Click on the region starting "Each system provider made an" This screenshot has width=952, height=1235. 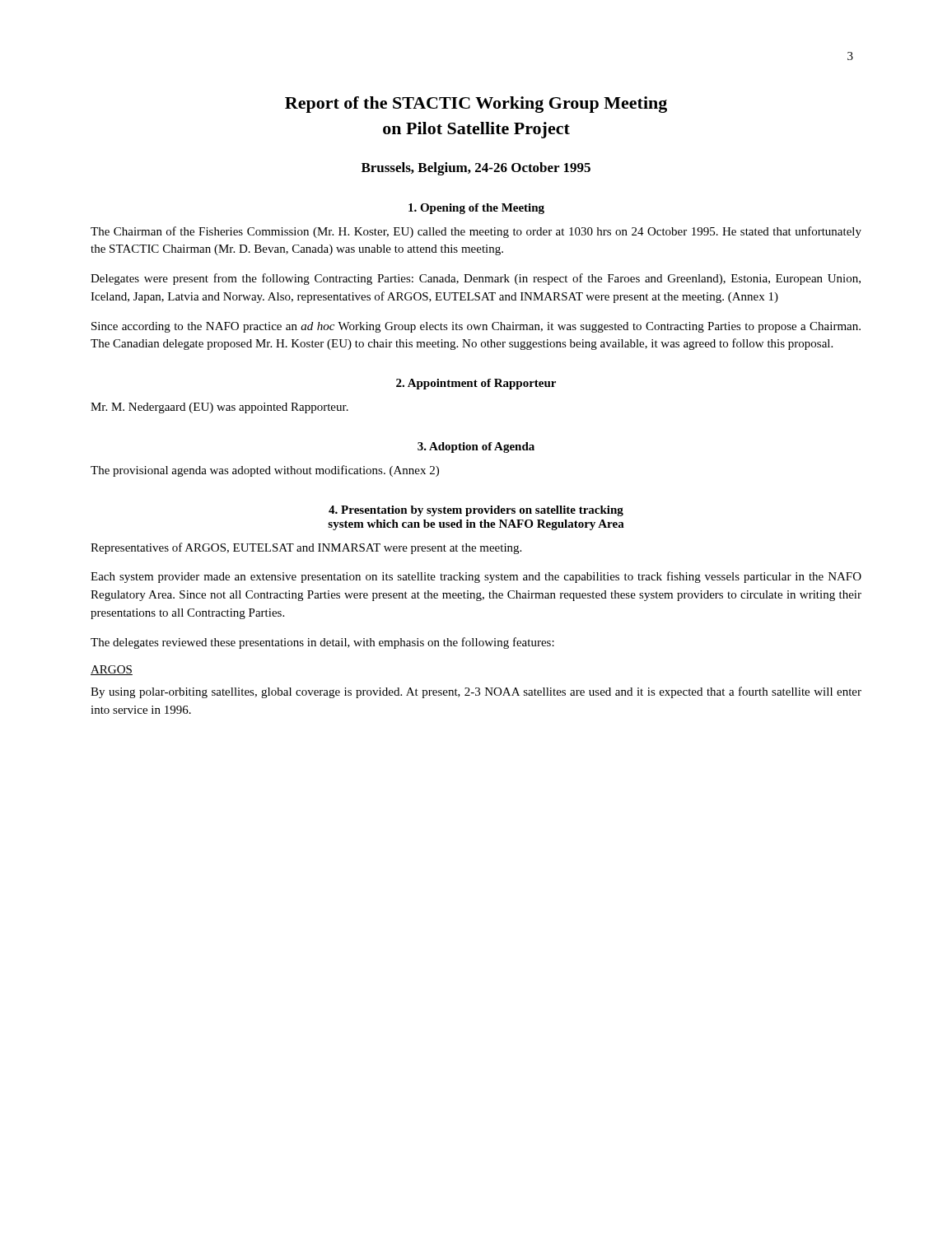pyautogui.click(x=476, y=595)
